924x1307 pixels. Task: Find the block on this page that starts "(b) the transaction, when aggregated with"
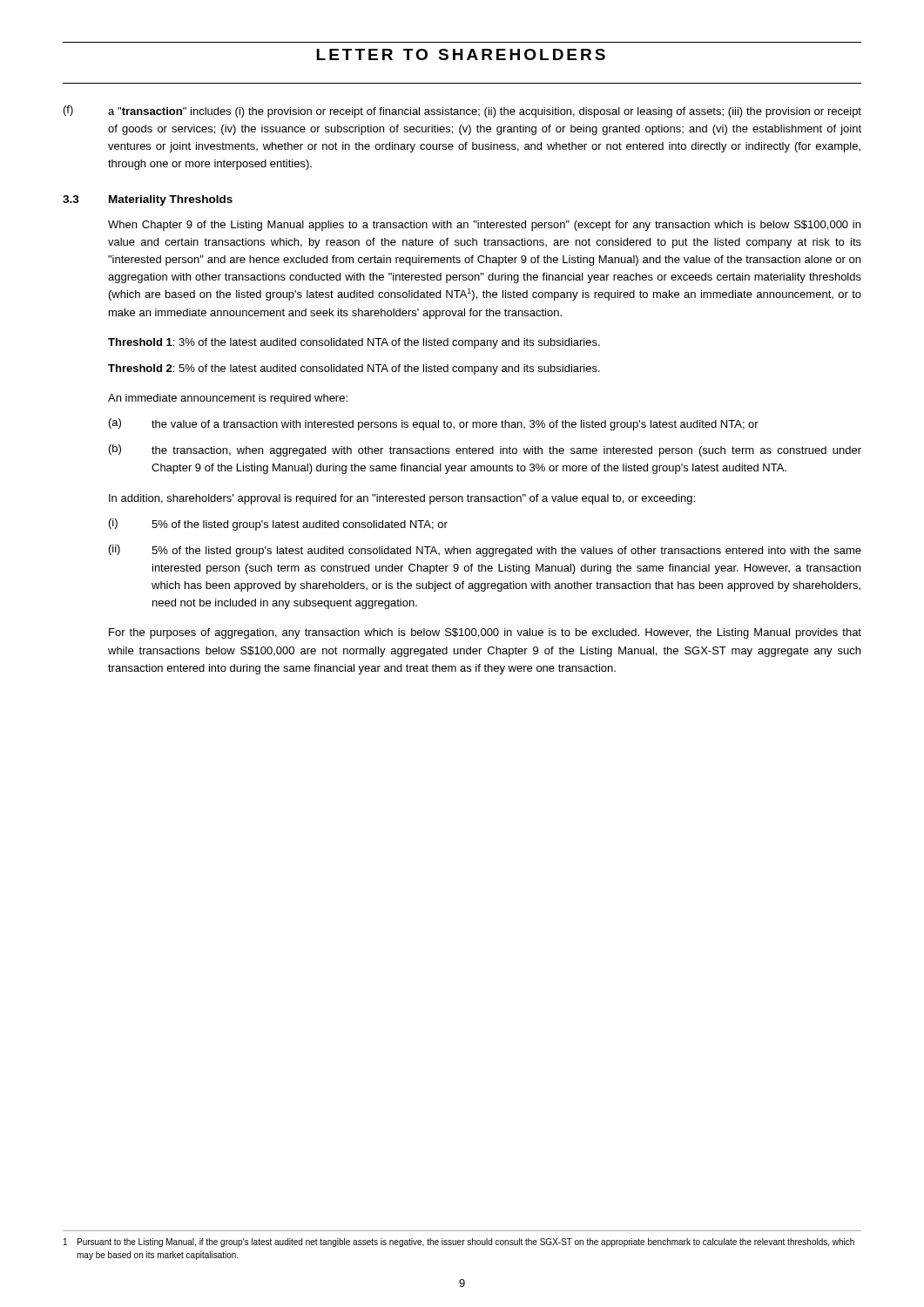click(x=485, y=460)
